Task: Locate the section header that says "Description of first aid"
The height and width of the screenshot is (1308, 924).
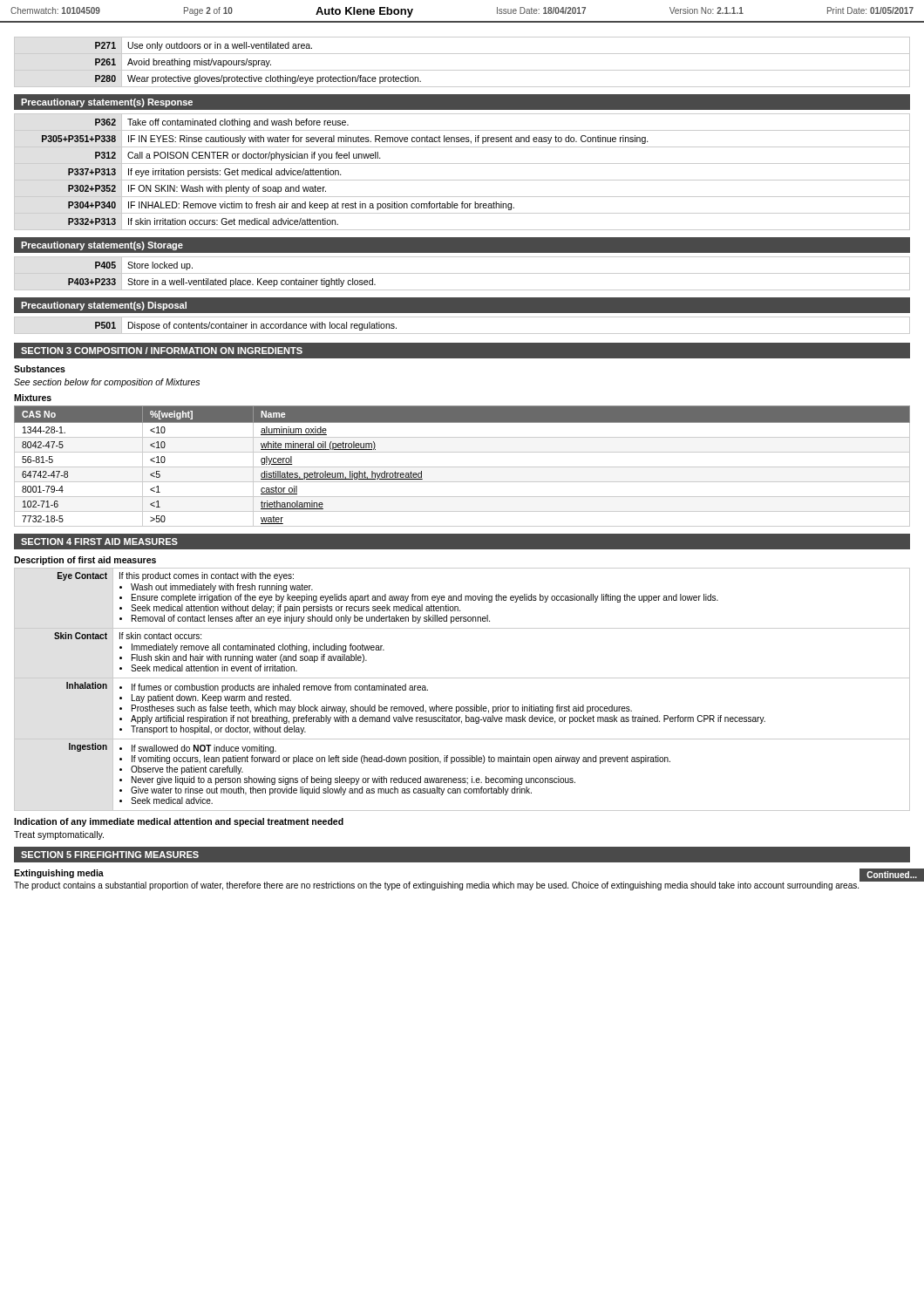Action: coord(85,560)
